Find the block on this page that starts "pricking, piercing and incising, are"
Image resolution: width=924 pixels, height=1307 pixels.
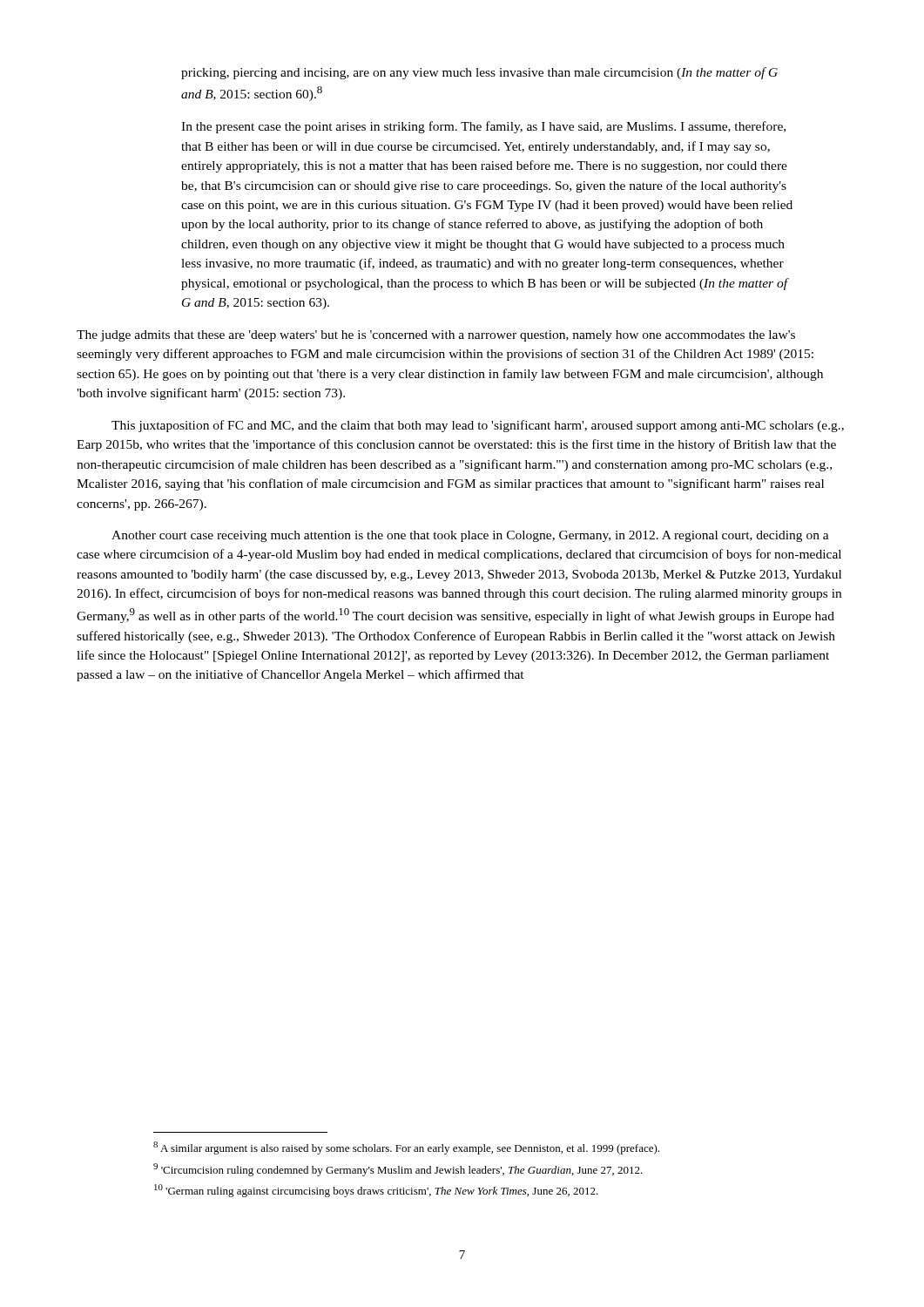click(488, 84)
